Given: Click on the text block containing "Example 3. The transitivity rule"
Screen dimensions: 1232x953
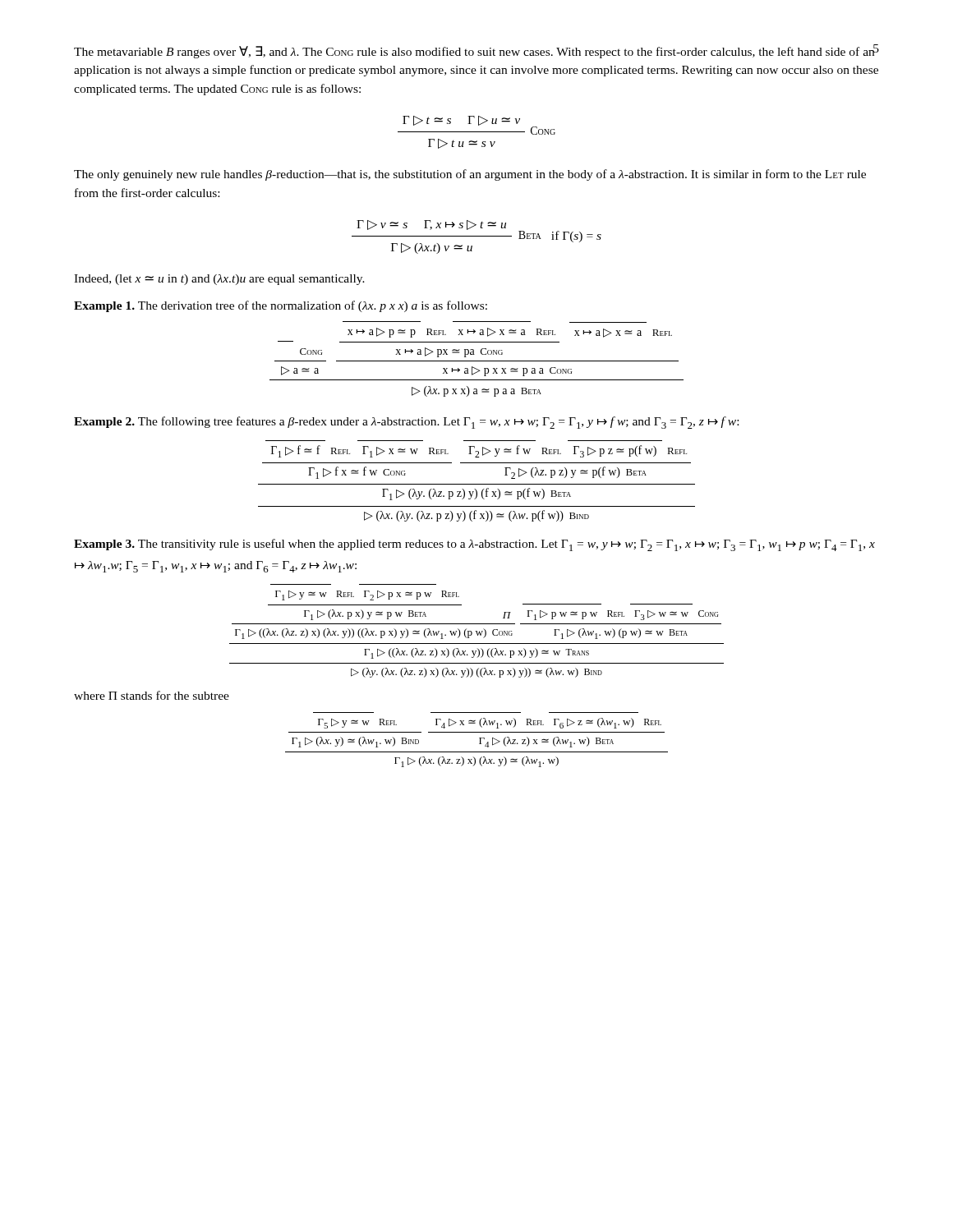Looking at the screenshot, I should (x=474, y=556).
